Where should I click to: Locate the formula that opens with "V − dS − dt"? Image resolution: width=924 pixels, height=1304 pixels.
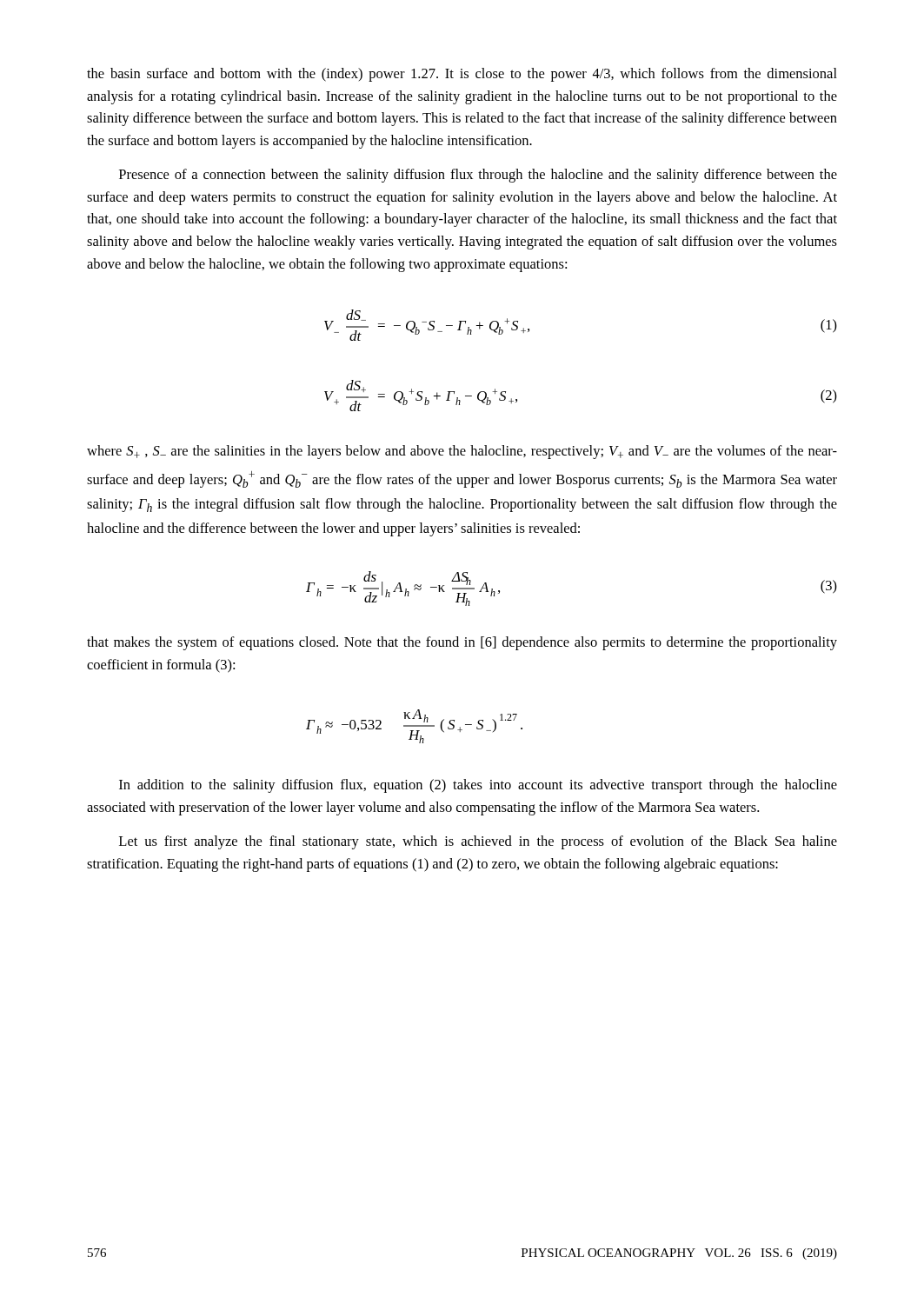(462, 325)
